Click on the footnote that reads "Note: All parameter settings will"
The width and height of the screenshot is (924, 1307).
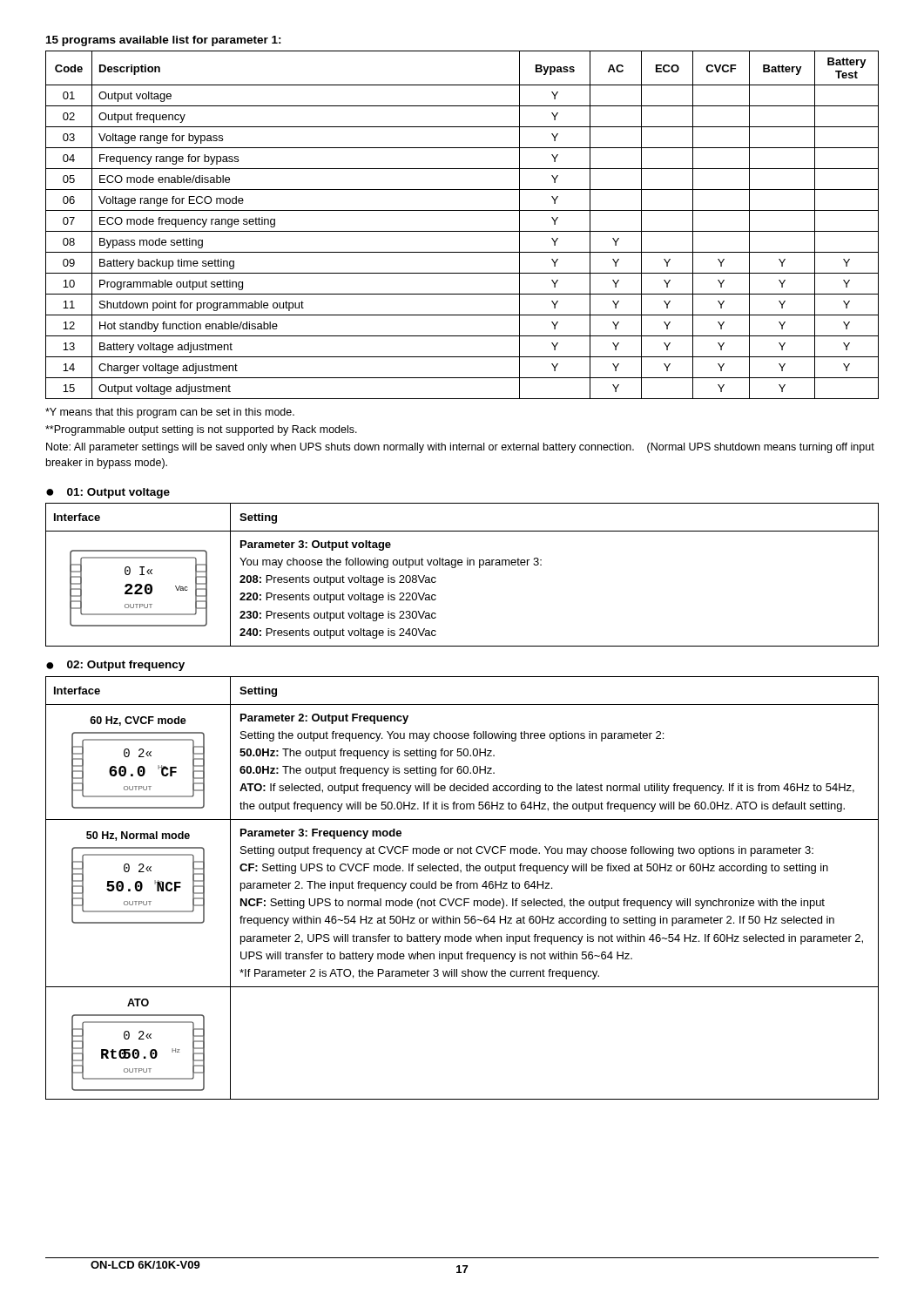[x=460, y=455]
